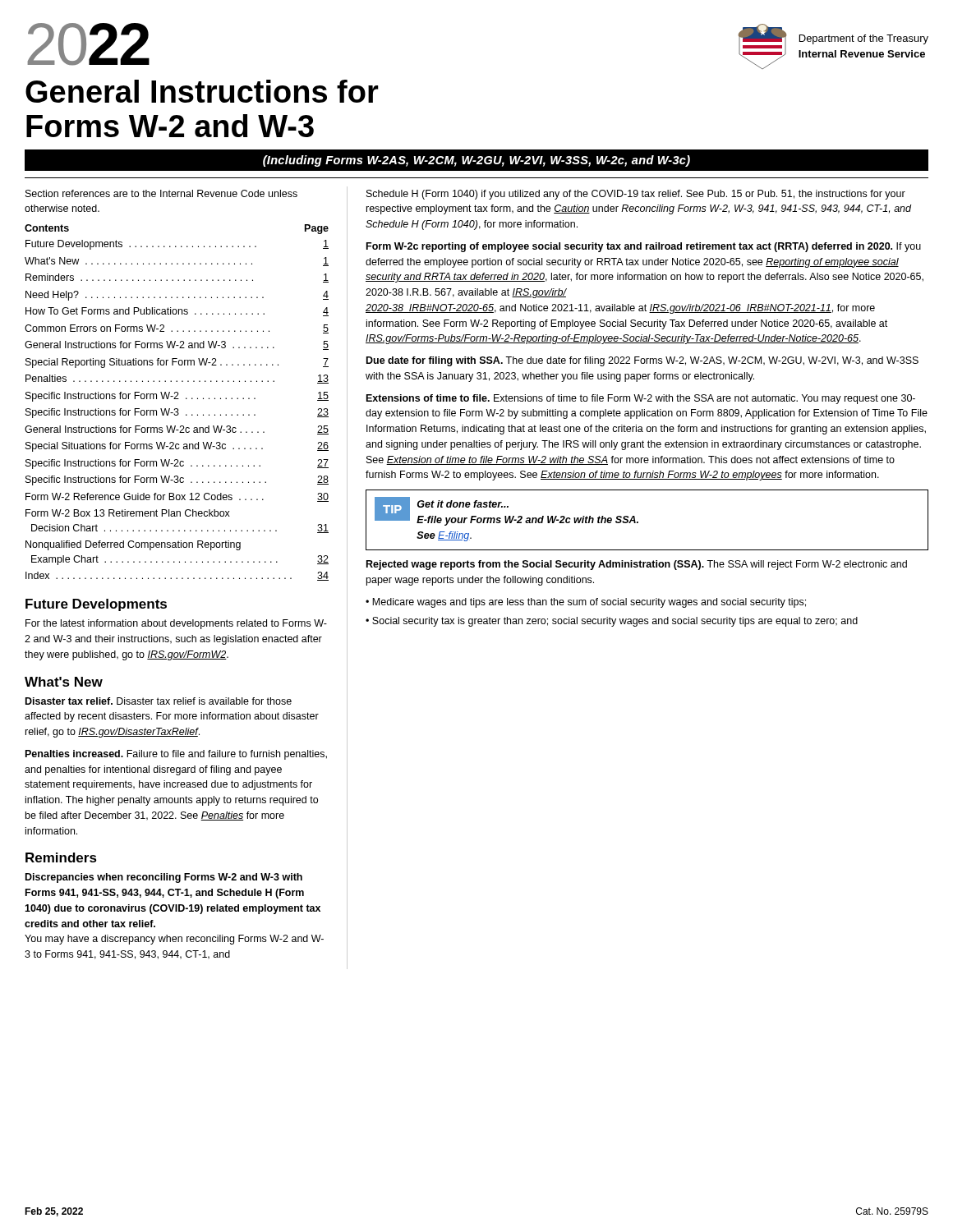Screen dimensions: 1232x953
Task: Find the text block that reads "Form W-2c reporting of employee social security tax"
Action: [x=645, y=292]
